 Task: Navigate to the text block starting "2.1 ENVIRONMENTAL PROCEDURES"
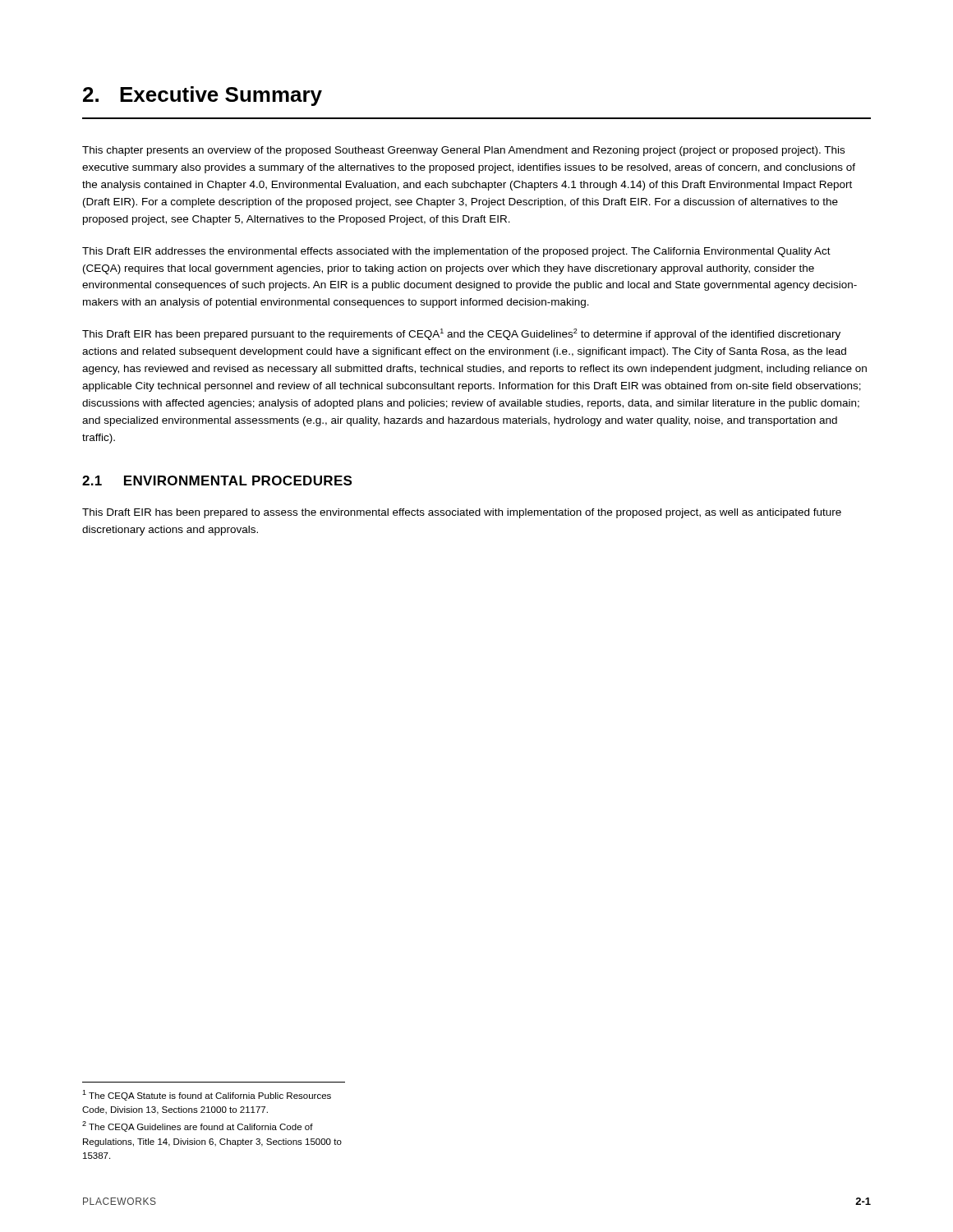[217, 480]
